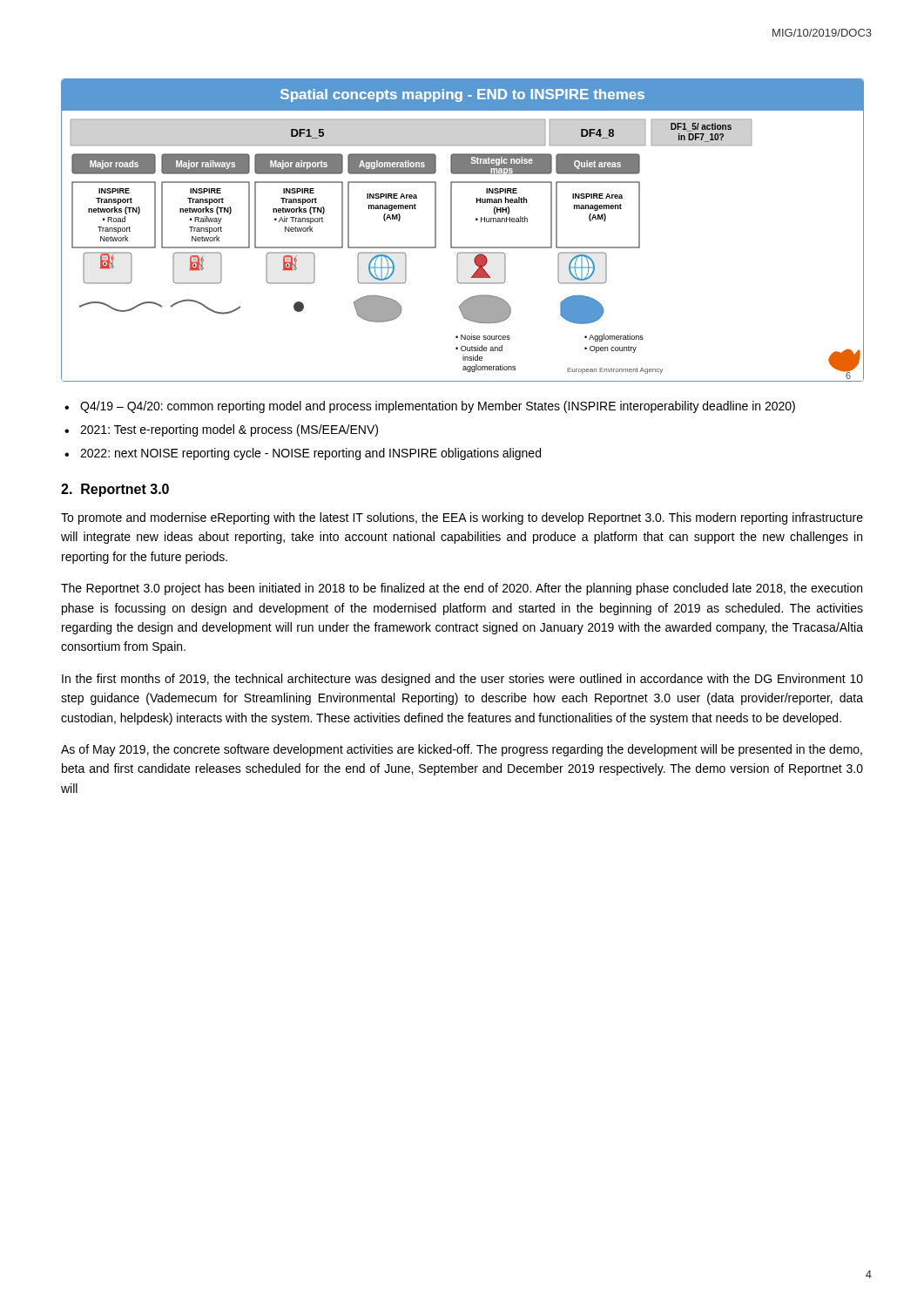The height and width of the screenshot is (1307, 924).
Task: Find the text starting "2022: next NOISE"
Action: coord(311,453)
